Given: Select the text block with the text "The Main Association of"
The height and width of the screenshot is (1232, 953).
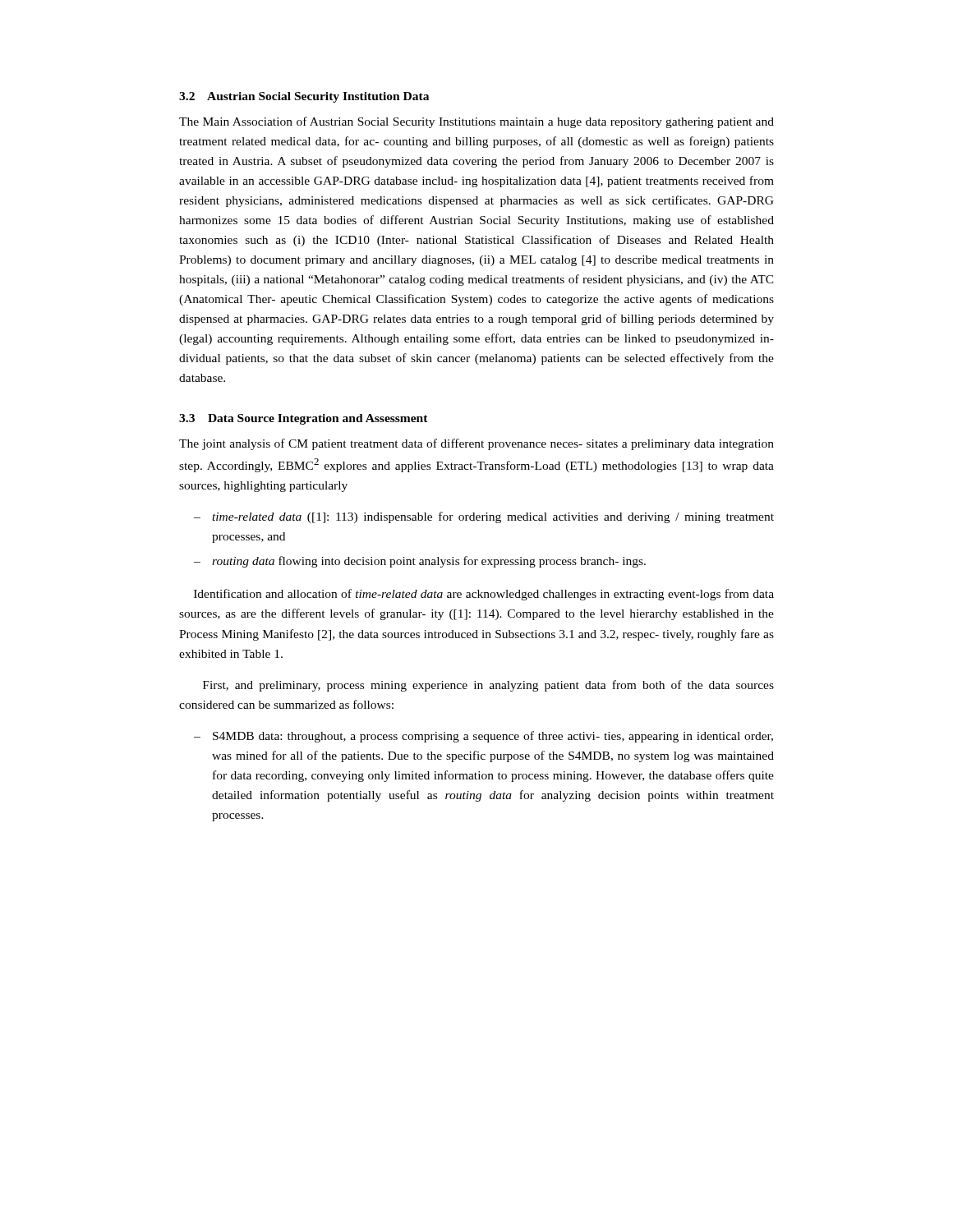Looking at the screenshot, I should (x=476, y=249).
